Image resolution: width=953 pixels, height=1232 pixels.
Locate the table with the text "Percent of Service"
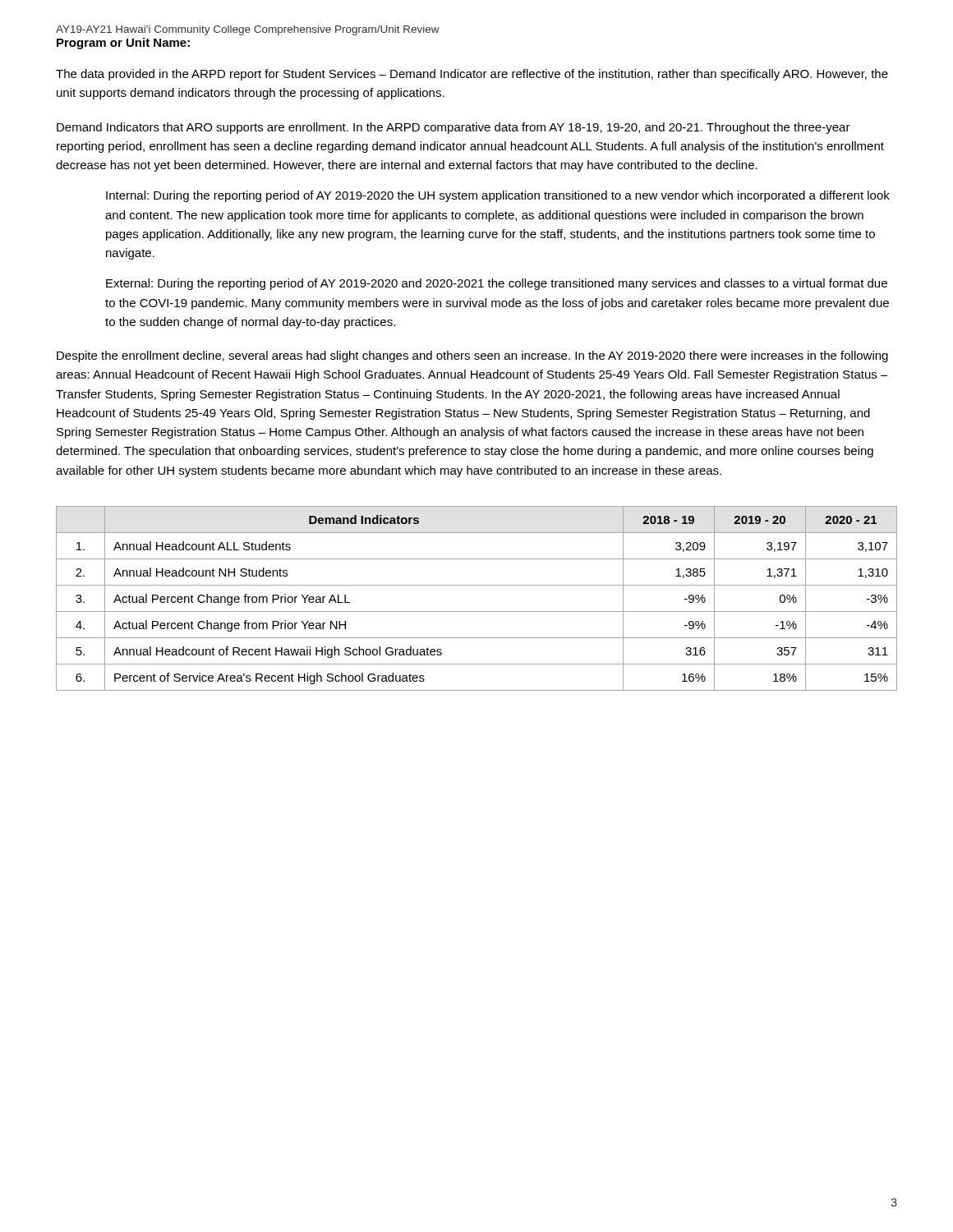pyautogui.click(x=476, y=598)
